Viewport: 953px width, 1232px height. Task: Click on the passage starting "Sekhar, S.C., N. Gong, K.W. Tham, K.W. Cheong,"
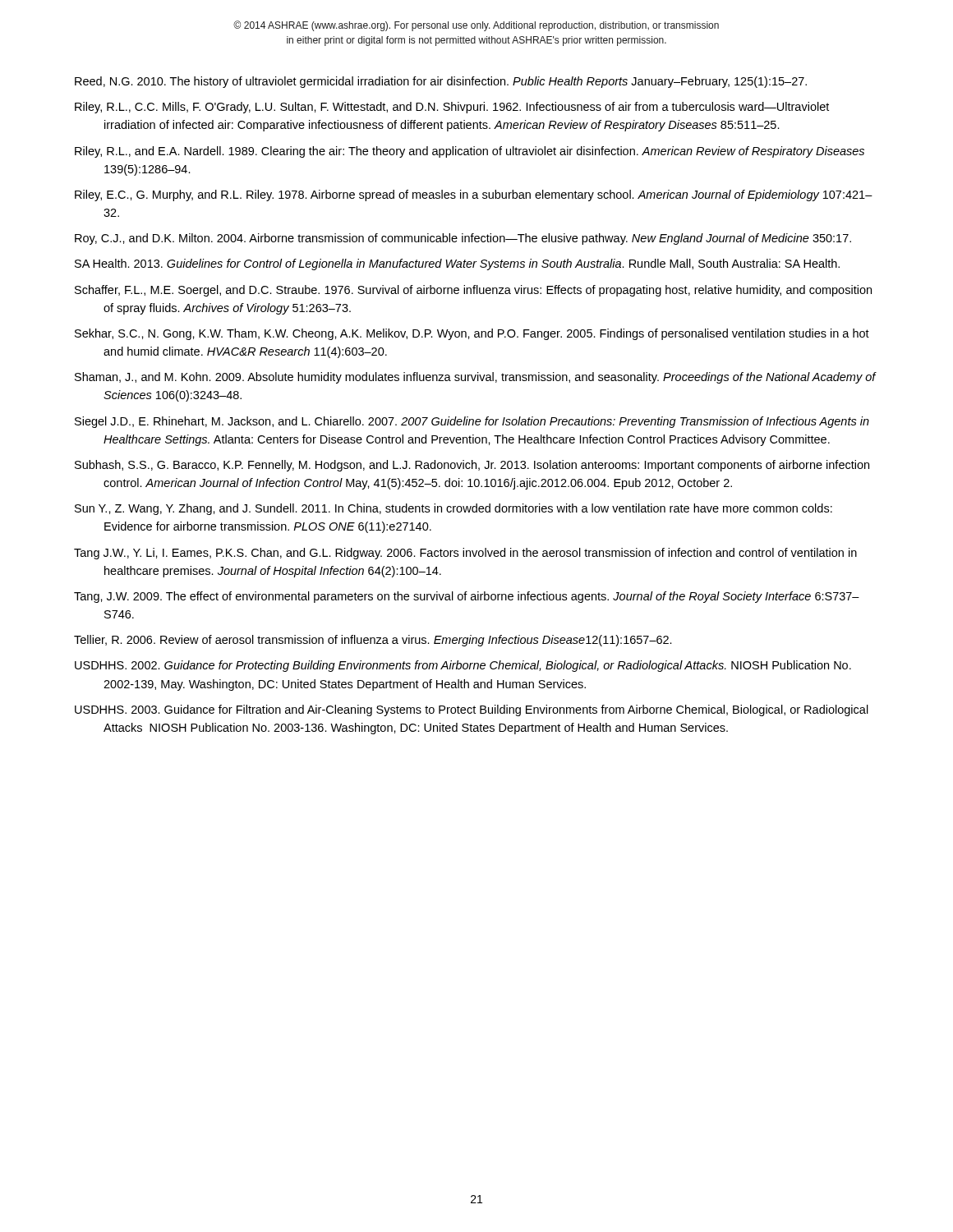[471, 342]
